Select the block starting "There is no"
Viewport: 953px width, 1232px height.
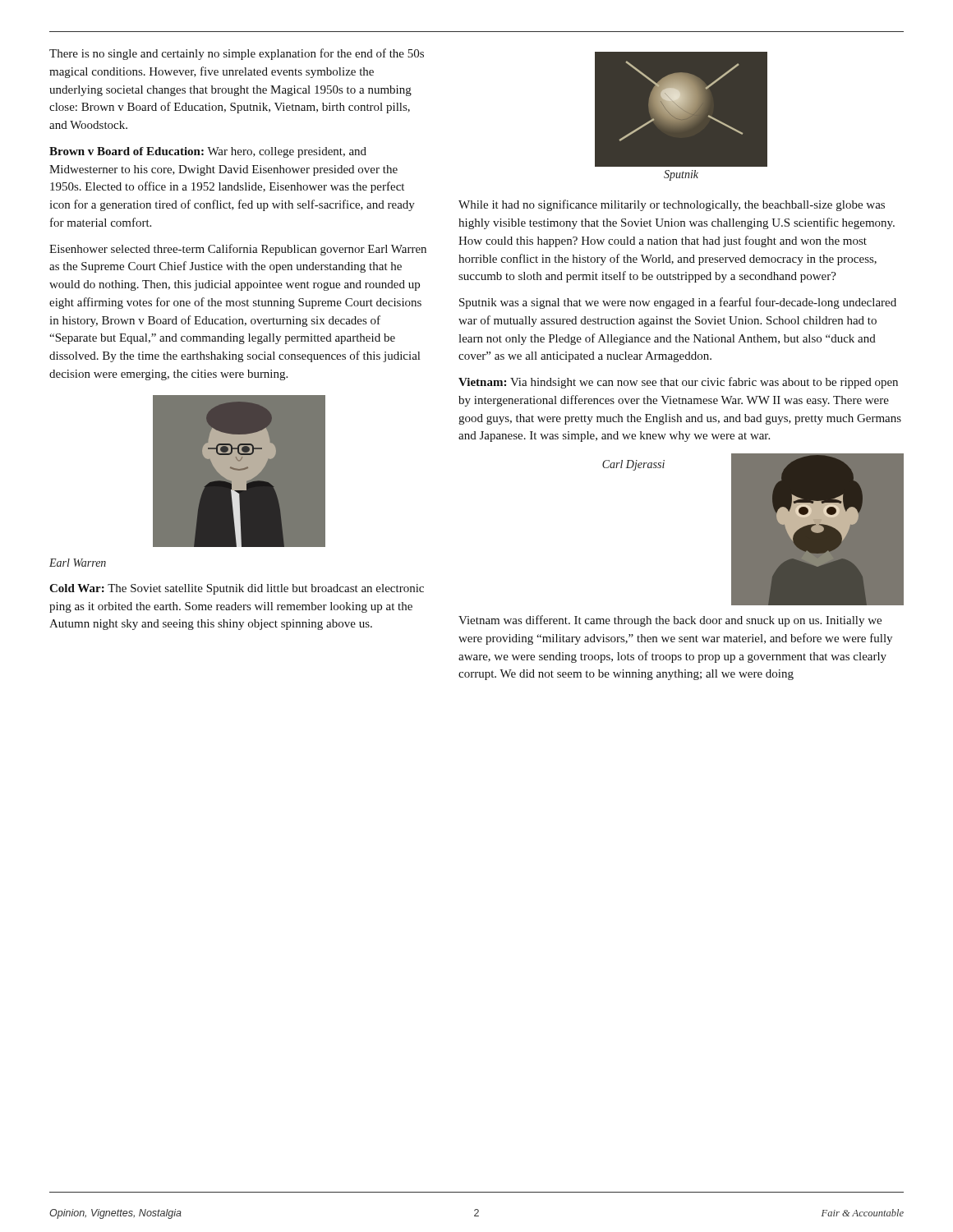pyautogui.click(x=239, y=90)
